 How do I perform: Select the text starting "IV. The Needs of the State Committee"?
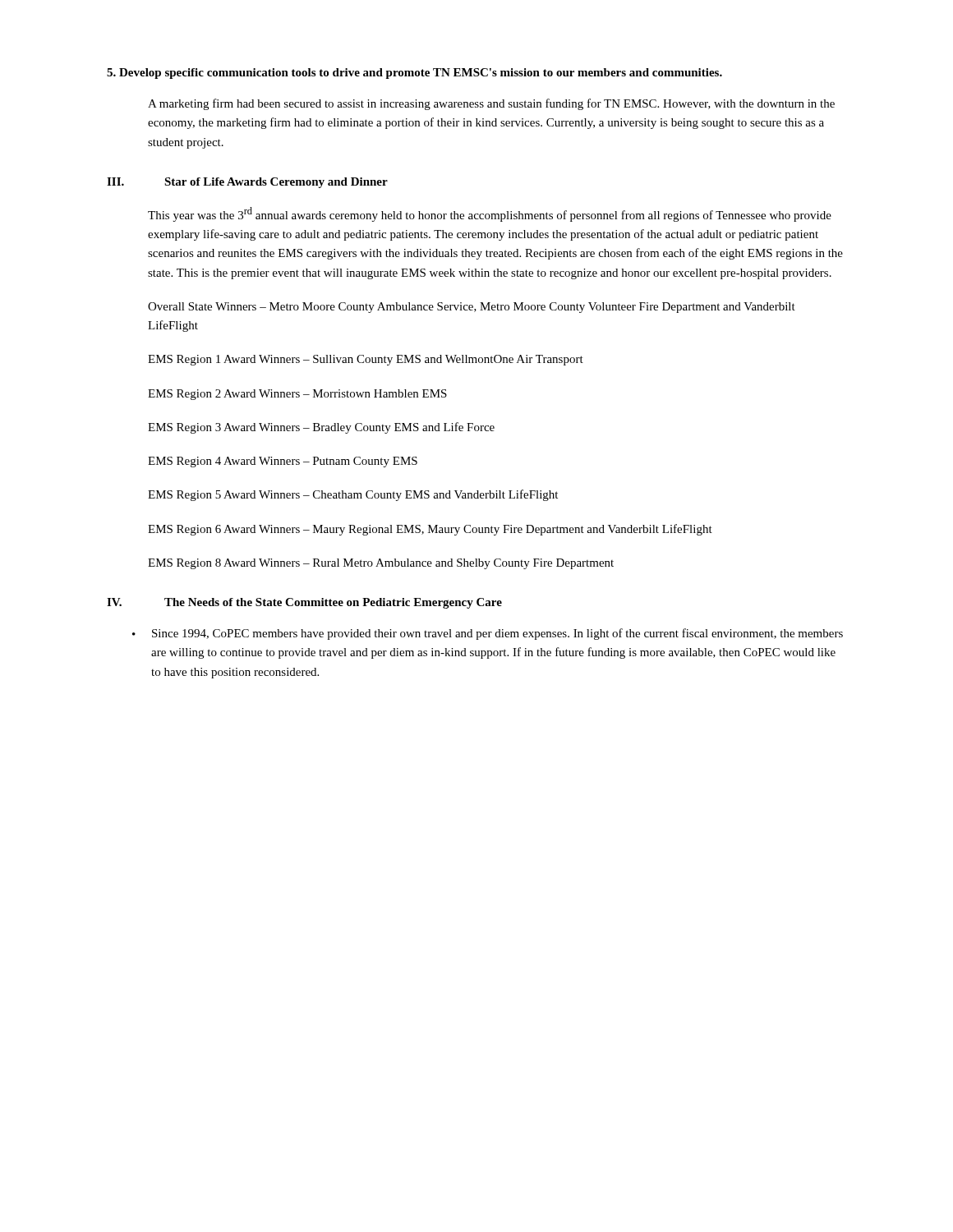[x=304, y=602]
